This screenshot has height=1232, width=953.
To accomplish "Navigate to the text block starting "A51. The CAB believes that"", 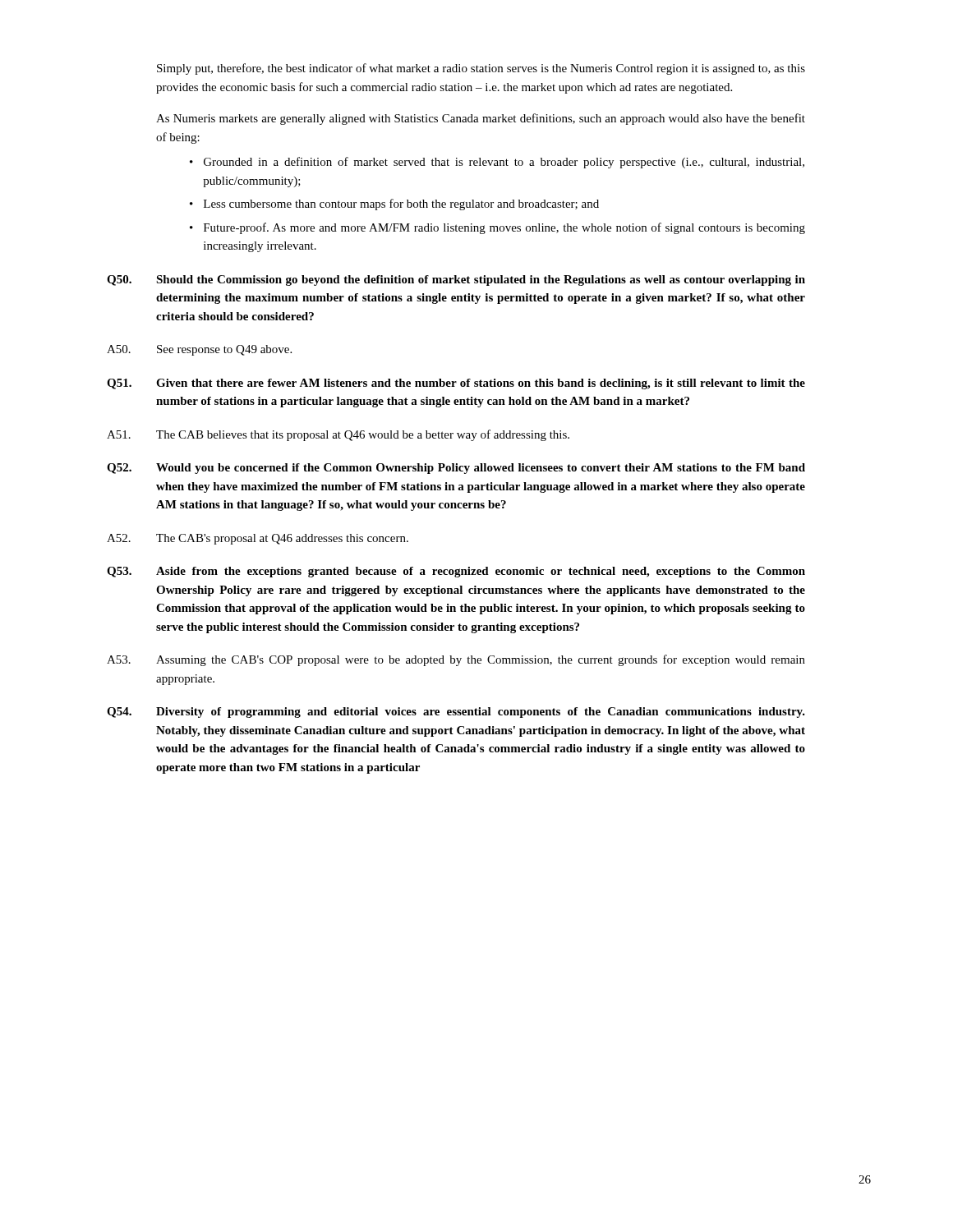I will click(456, 434).
